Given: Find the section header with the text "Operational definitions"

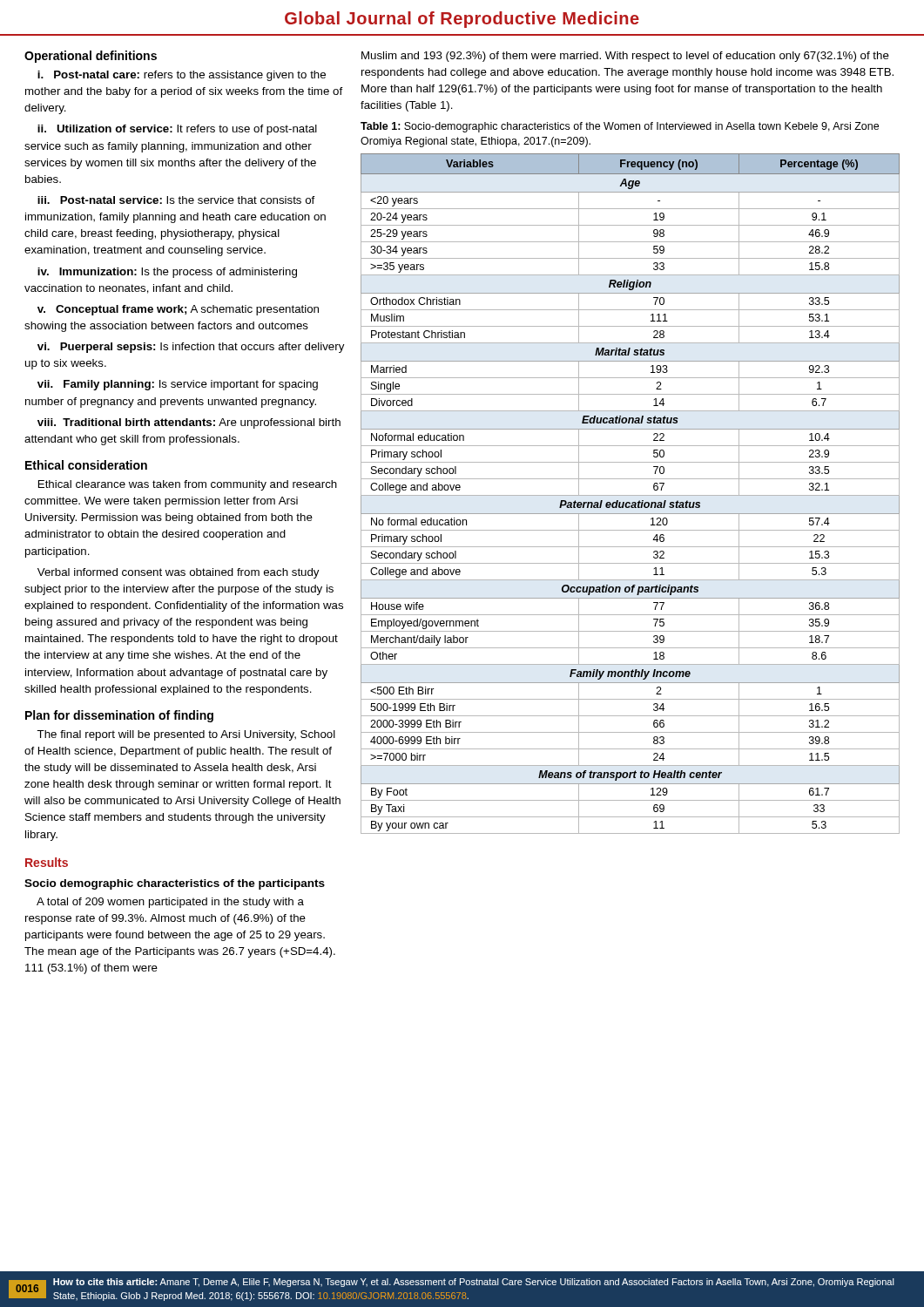Looking at the screenshot, I should click(91, 56).
